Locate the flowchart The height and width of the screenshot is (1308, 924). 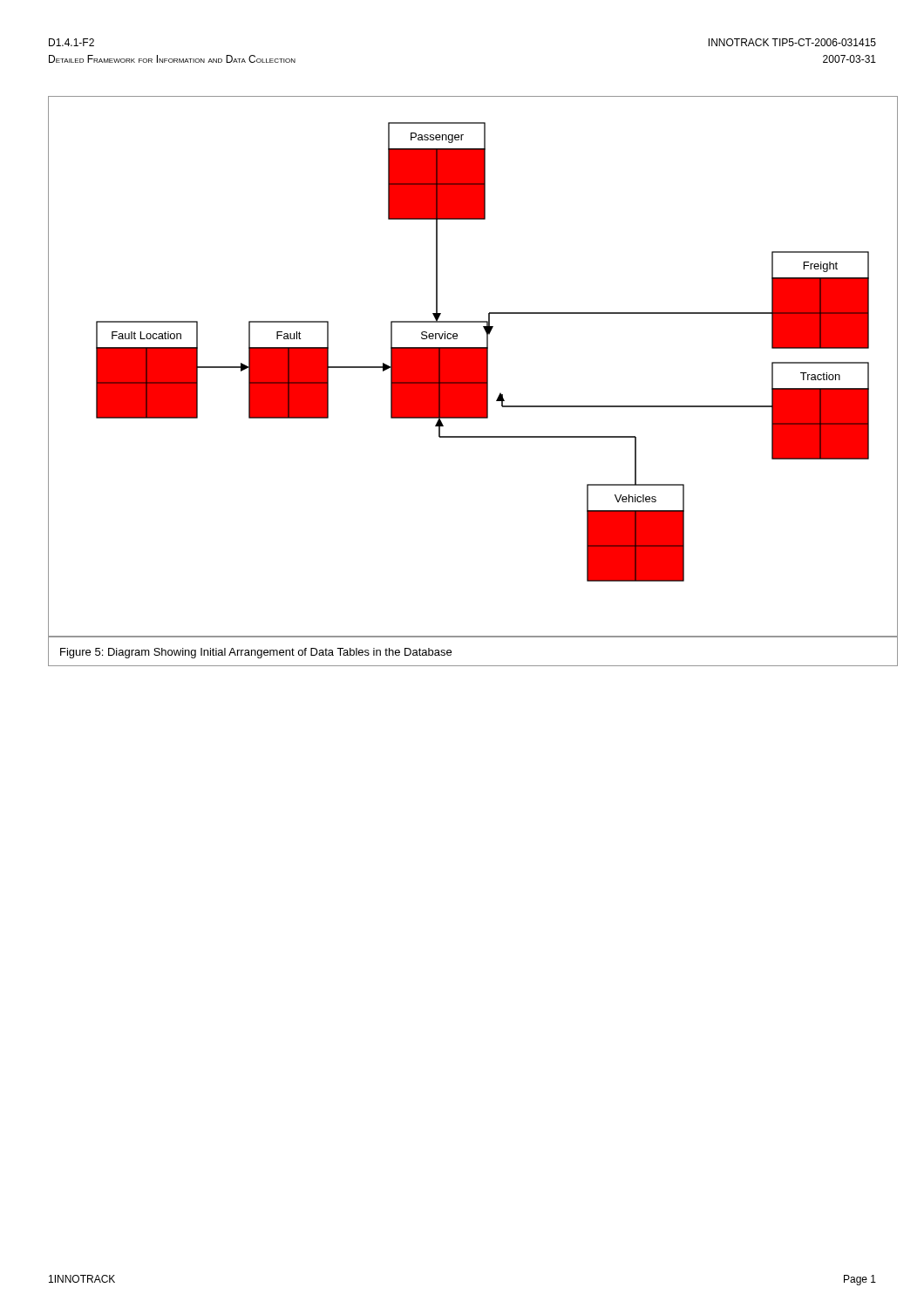coord(473,366)
